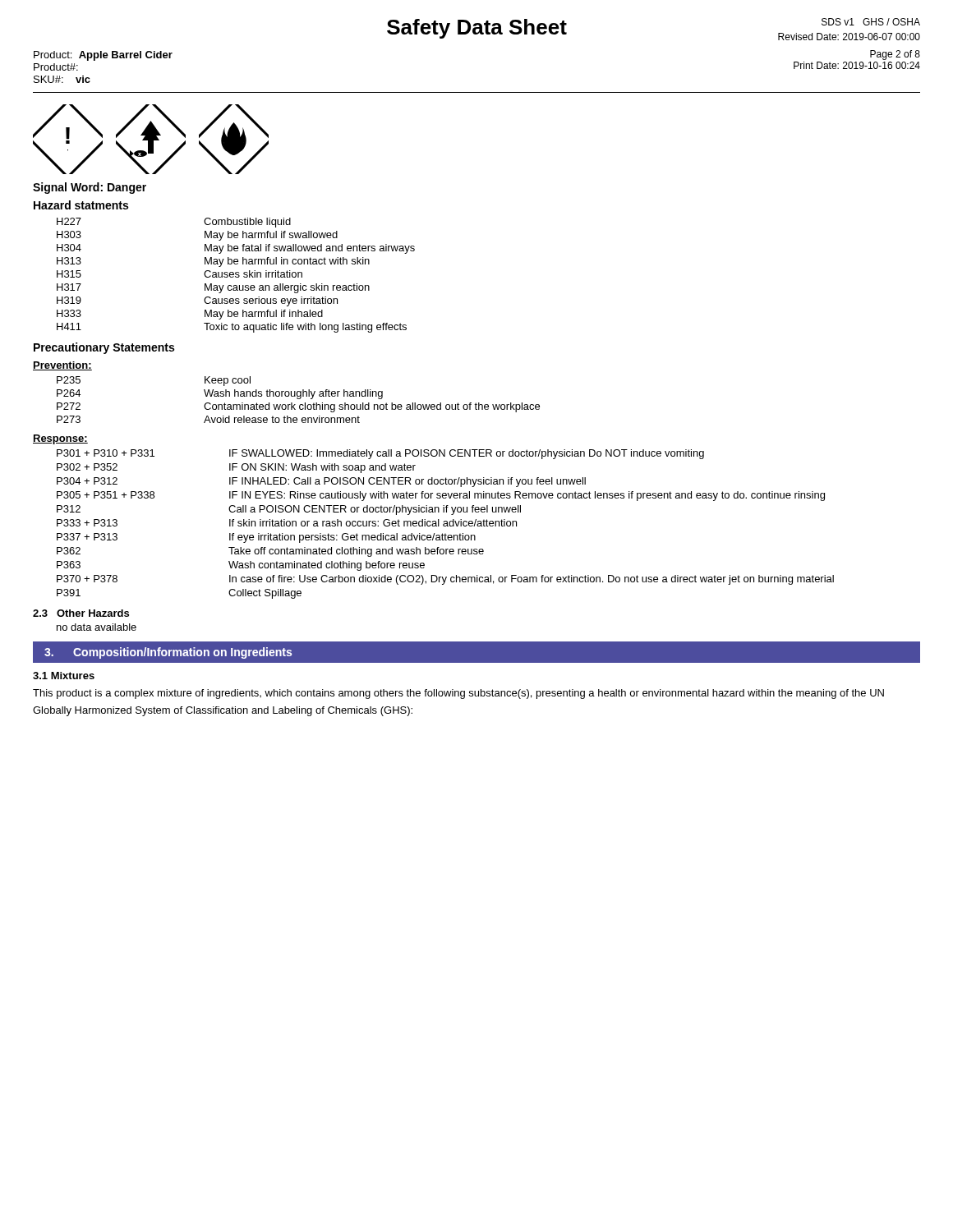Image resolution: width=953 pixels, height=1232 pixels.
Task: Click on the passage starting "P304 + P312 IF"
Action: coord(310,481)
